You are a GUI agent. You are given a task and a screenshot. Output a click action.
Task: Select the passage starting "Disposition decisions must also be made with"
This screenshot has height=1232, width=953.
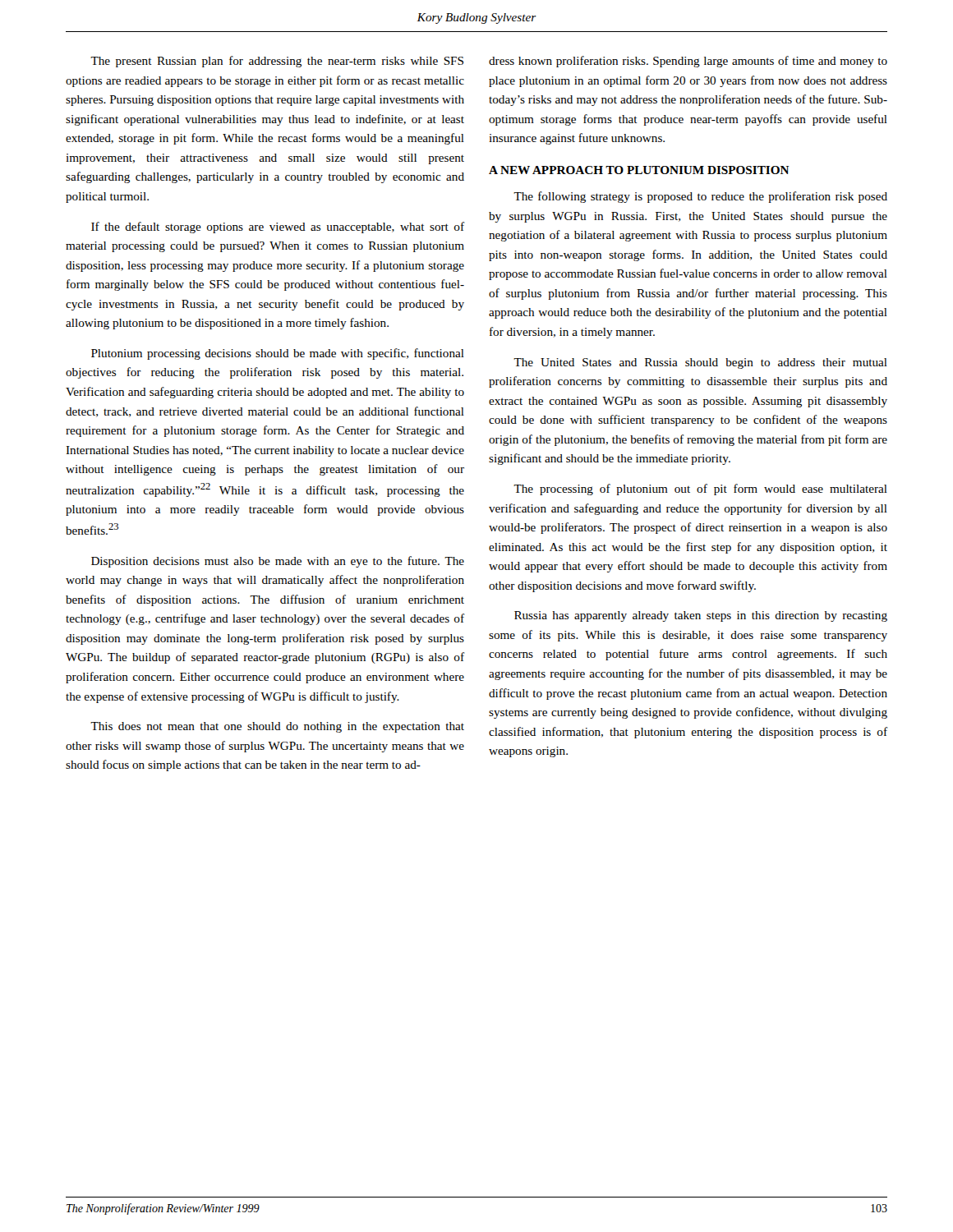click(x=265, y=628)
